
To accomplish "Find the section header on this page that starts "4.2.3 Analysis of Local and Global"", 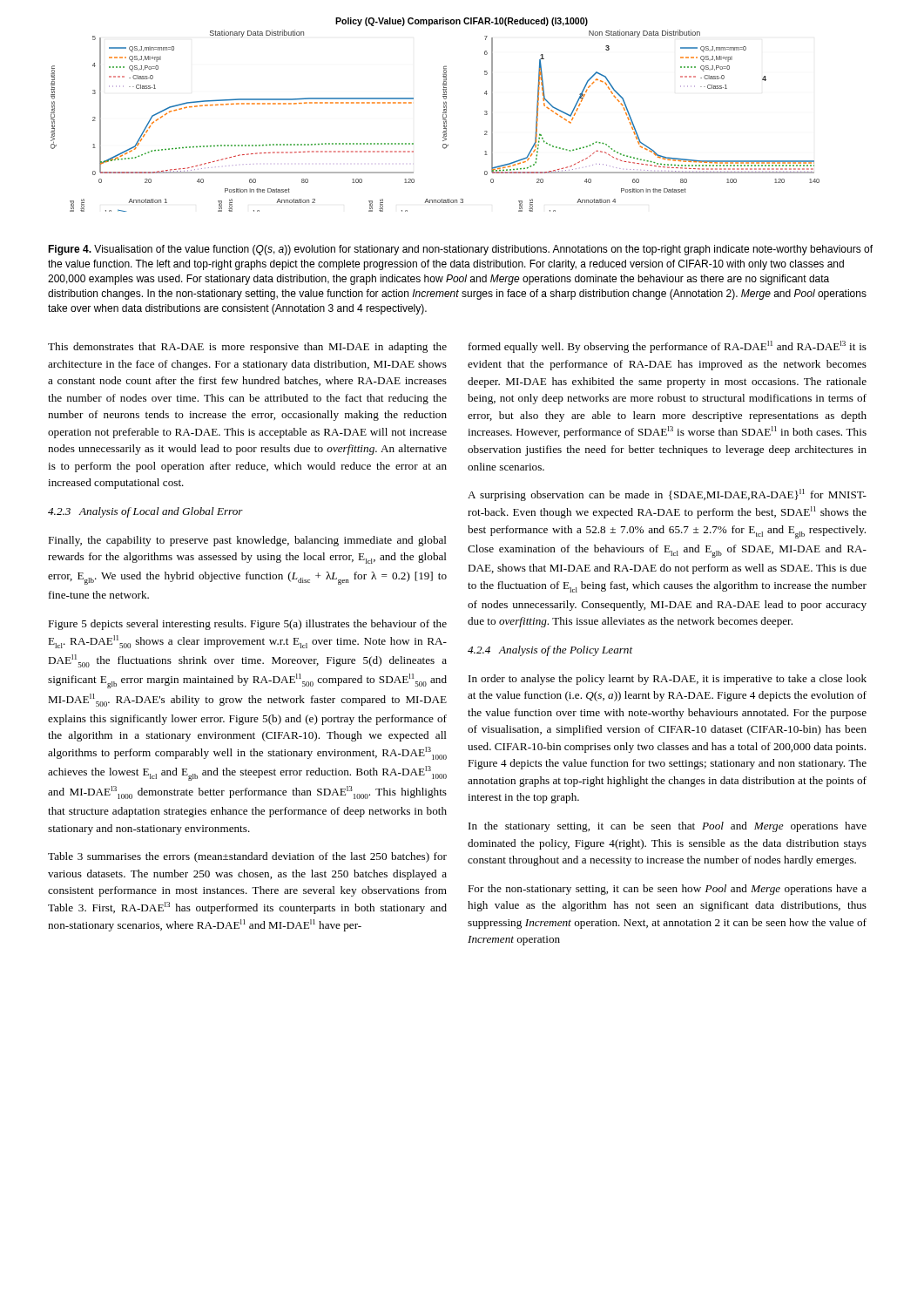I will (145, 511).
